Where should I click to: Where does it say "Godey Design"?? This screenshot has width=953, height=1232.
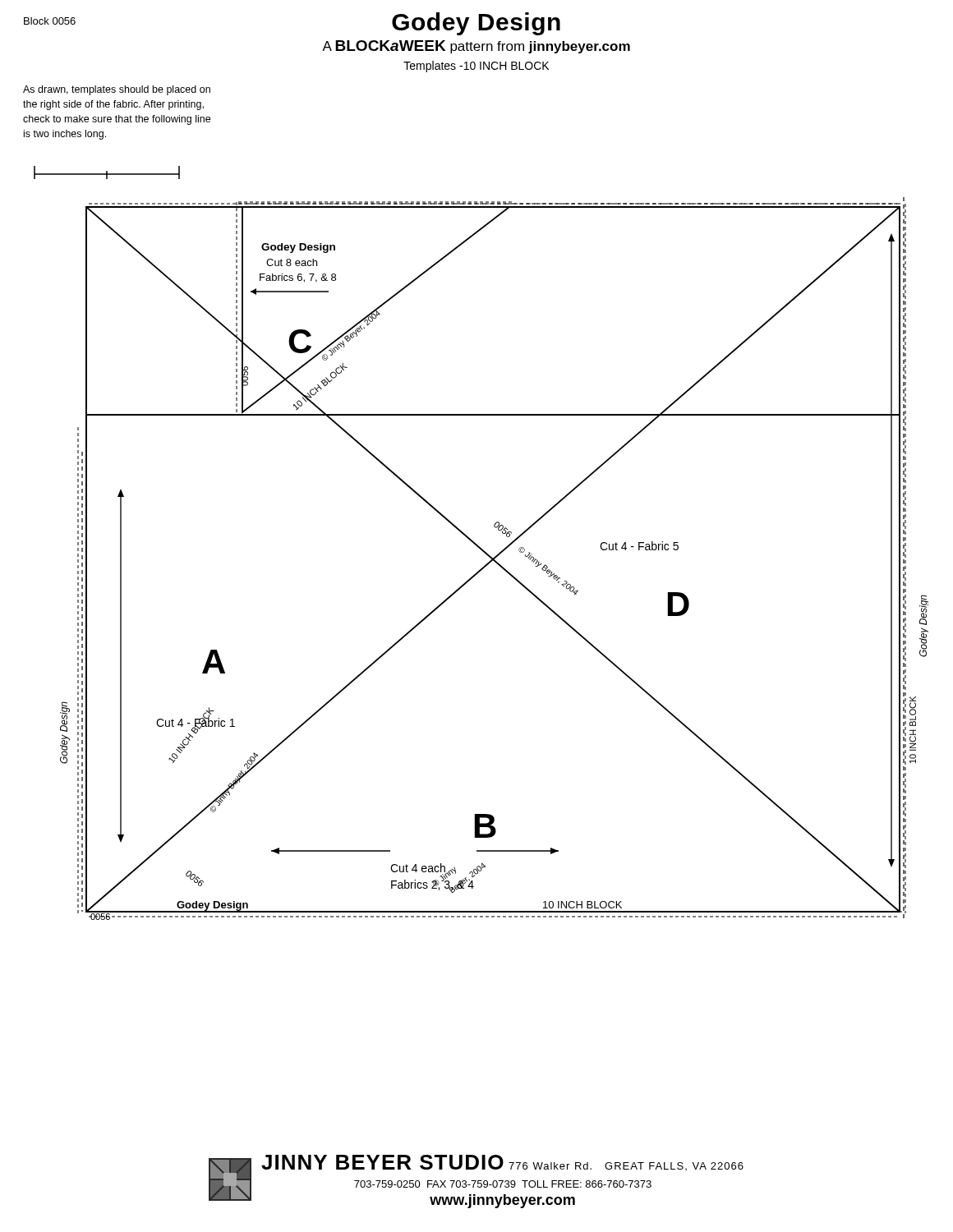[x=476, y=22]
